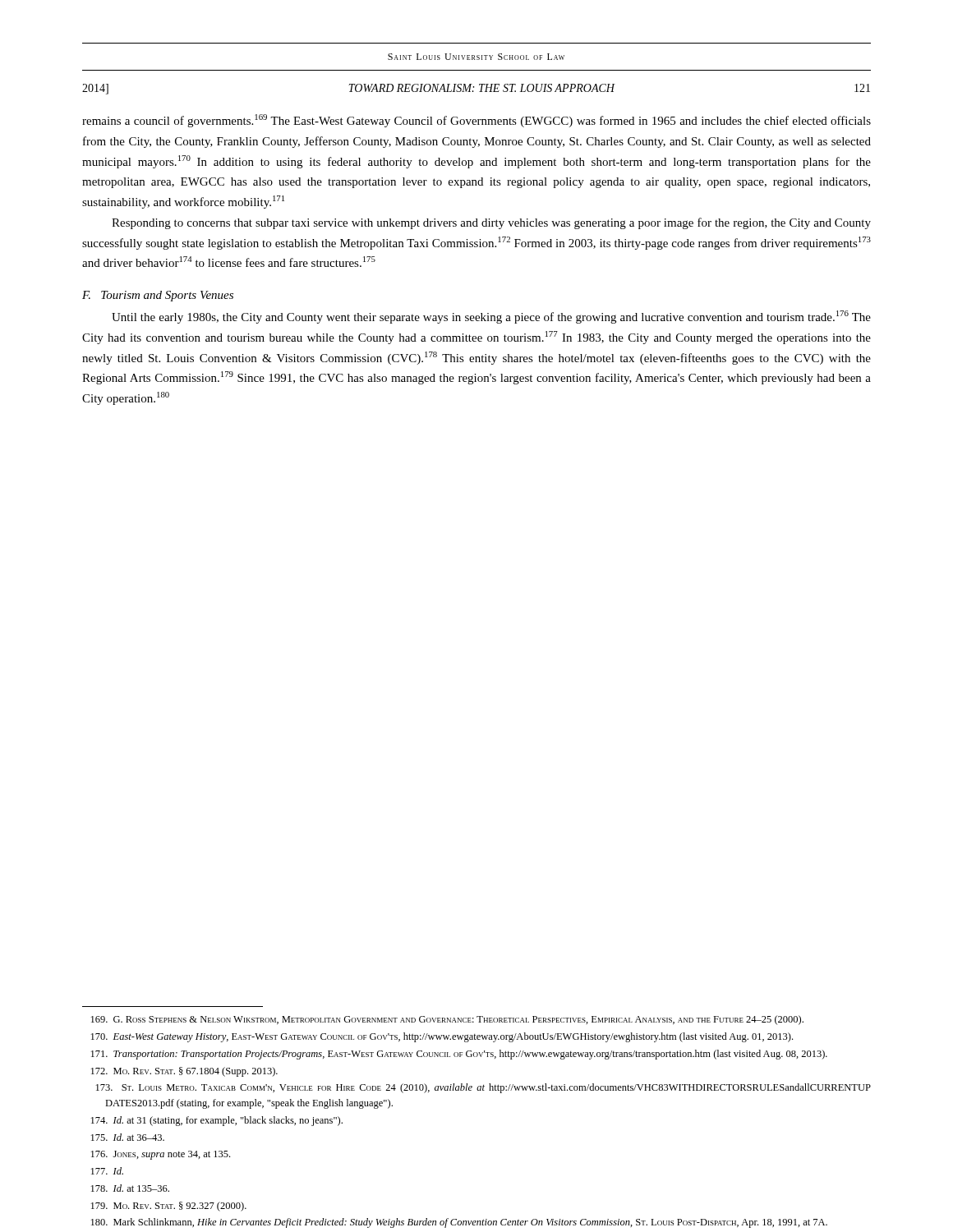Find the block on this page that starts "East-West Gateway History, East-West Gateway Council of Gov'ts,"

pyautogui.click(x=438, y=1037)
